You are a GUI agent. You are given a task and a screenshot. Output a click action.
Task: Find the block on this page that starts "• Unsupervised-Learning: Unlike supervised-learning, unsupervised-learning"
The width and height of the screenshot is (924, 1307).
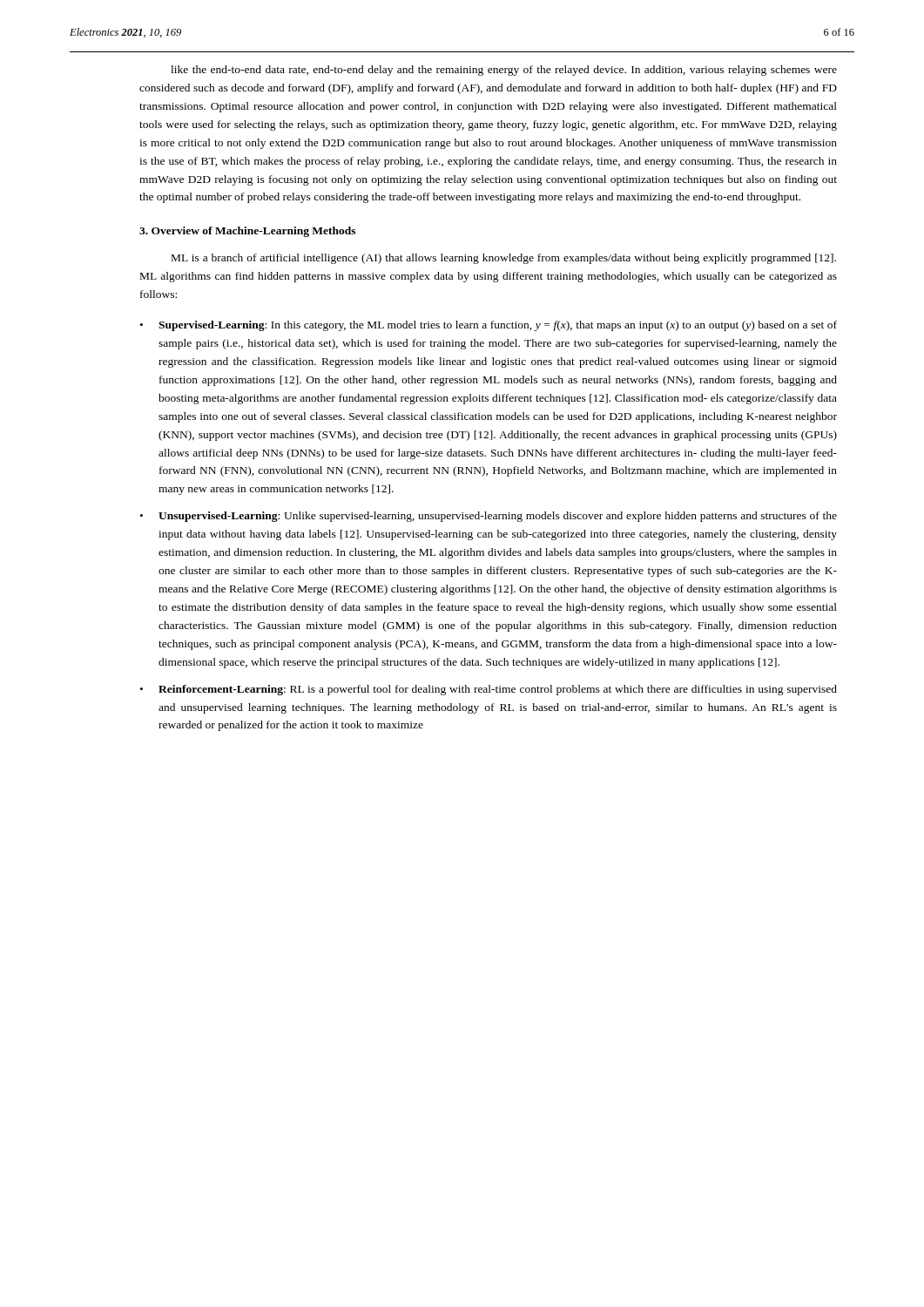[488, 589]
